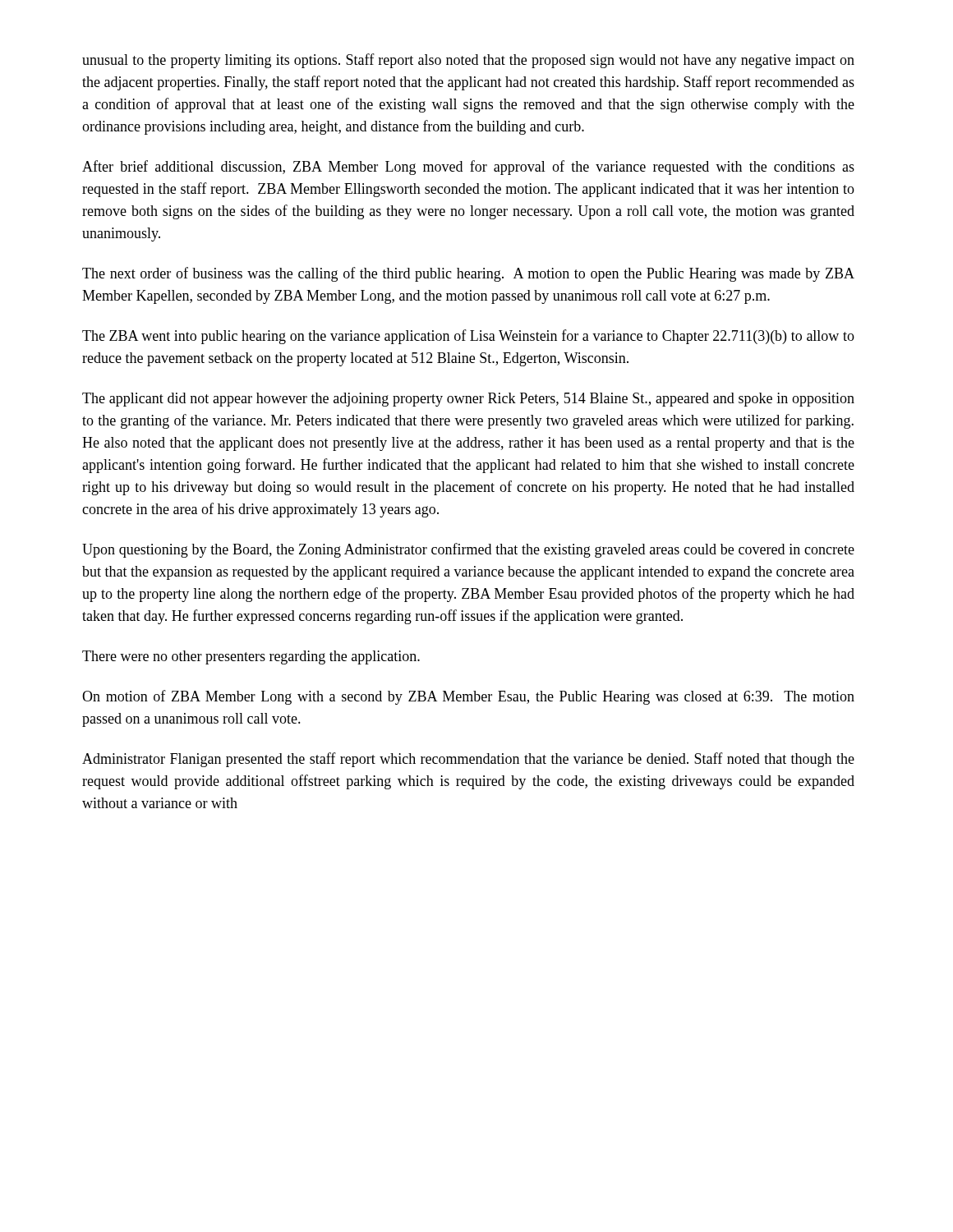Click on the text block containing "On motion of ZBA Member"
This screenshot has height=1232, width=953.
coord(468,708)
